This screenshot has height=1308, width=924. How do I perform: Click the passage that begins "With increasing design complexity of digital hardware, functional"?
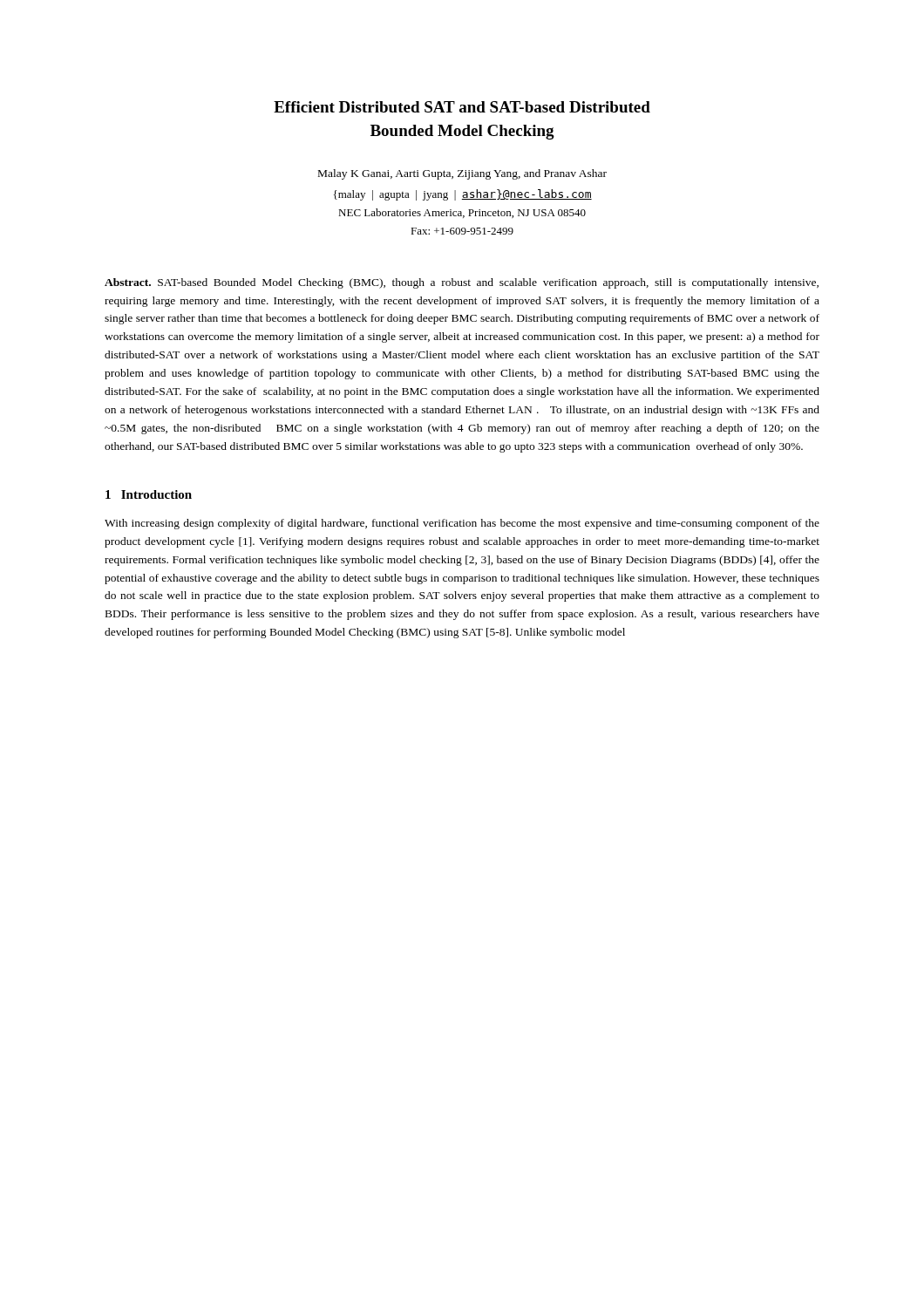pos(462,578)
